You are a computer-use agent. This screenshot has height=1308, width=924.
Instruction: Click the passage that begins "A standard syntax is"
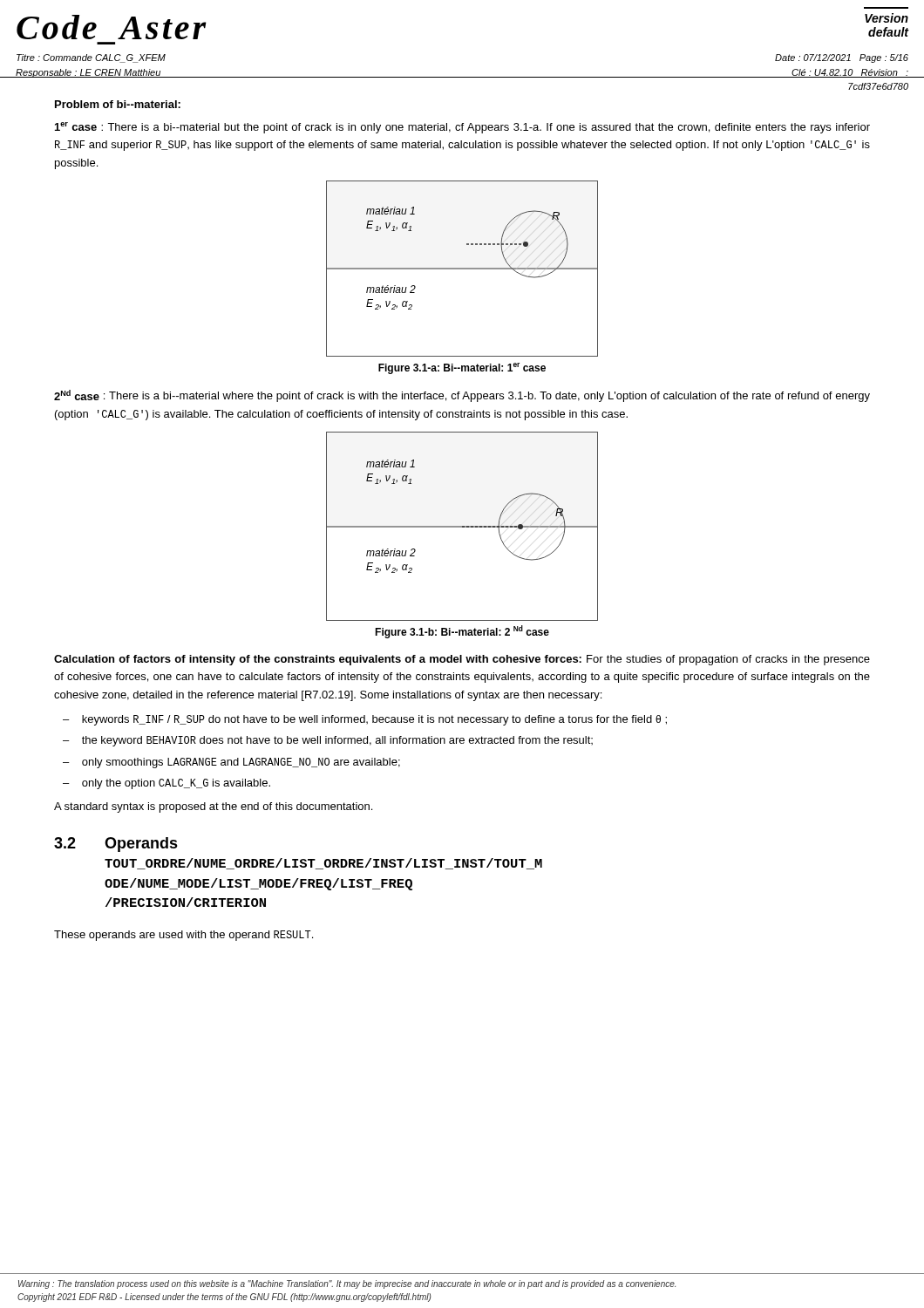214,806
